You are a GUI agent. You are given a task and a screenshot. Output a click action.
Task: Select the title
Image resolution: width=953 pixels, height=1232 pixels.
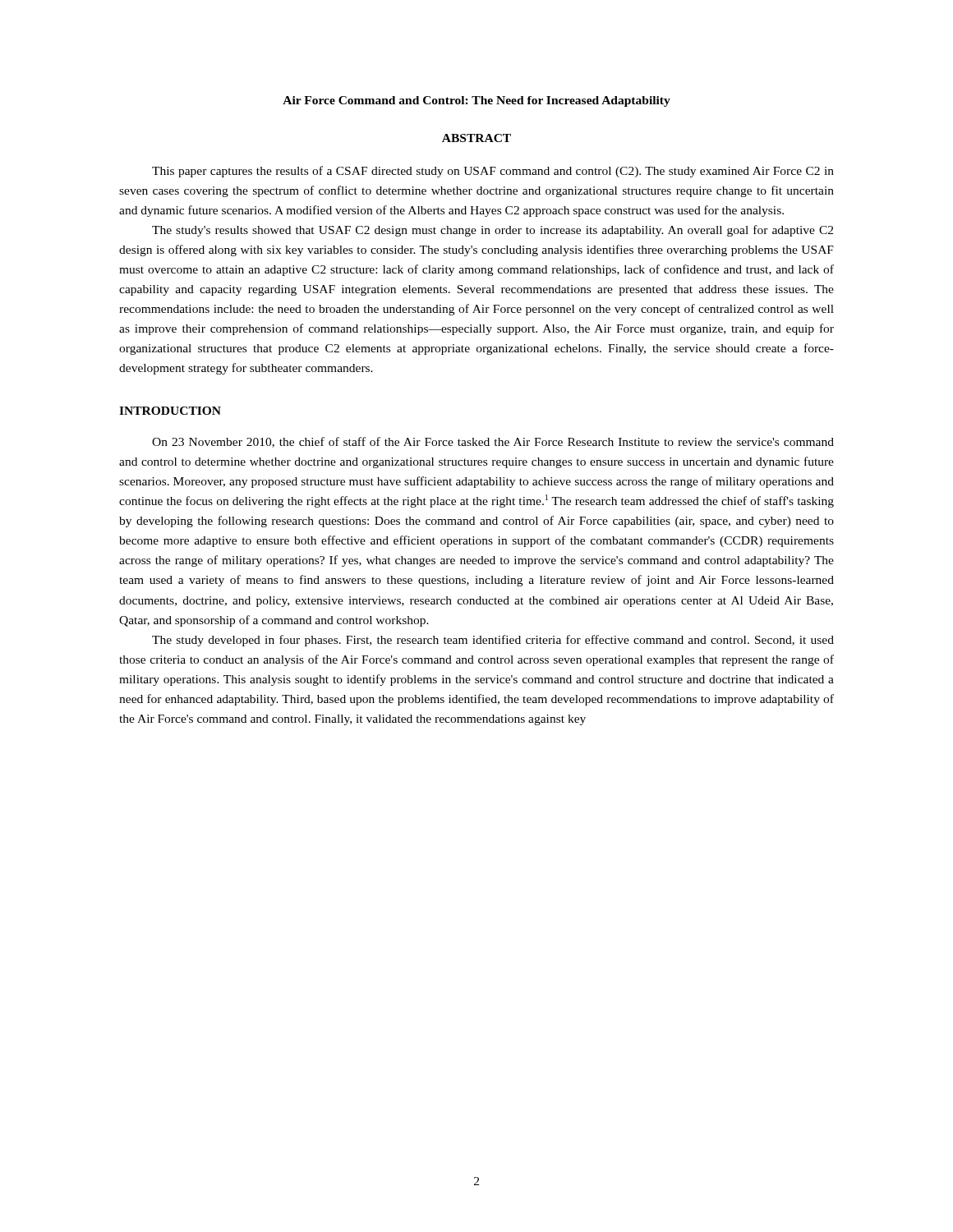[476, 100]
